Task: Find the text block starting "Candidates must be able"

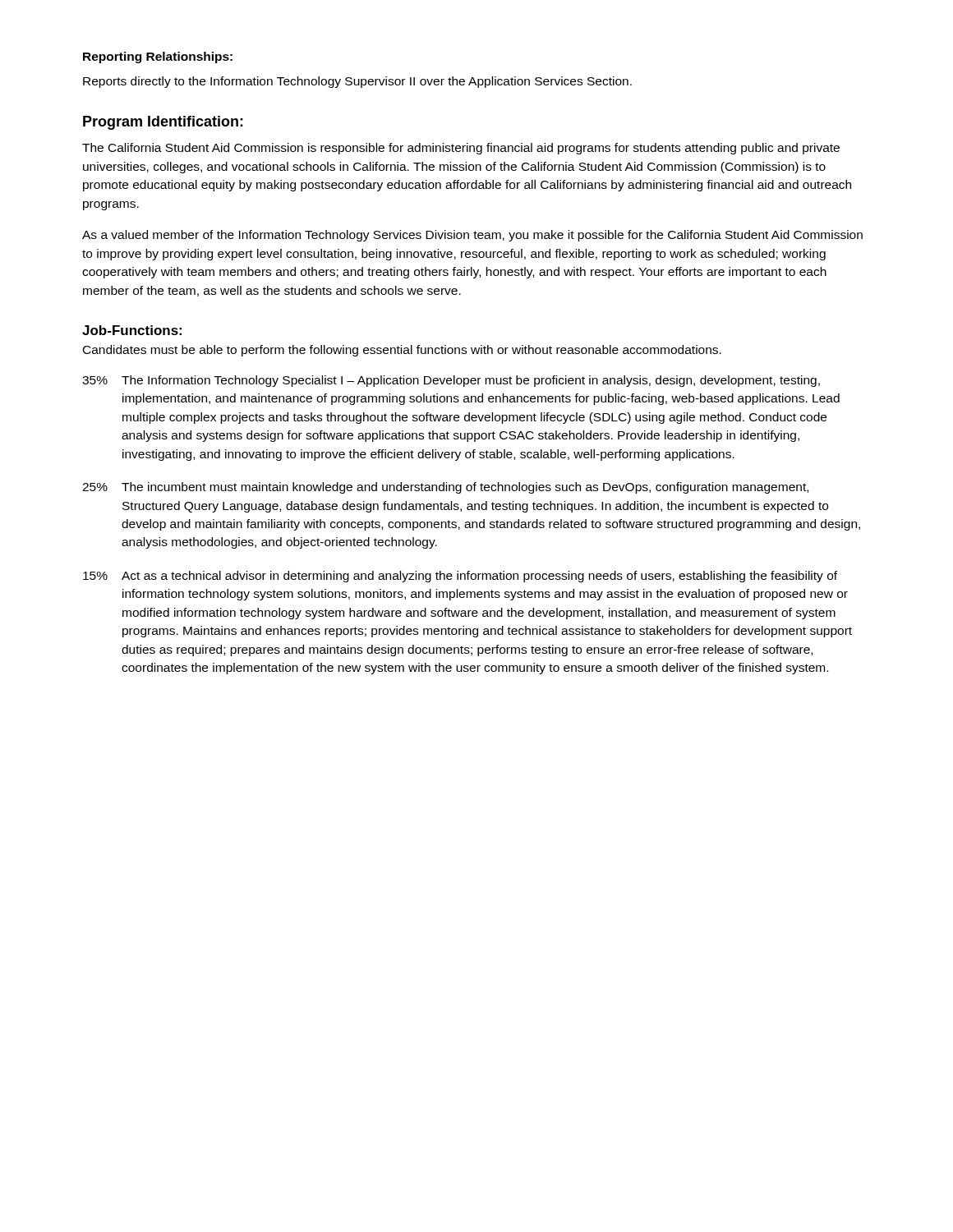Action: pyautogui.click(x=402, y=350)
